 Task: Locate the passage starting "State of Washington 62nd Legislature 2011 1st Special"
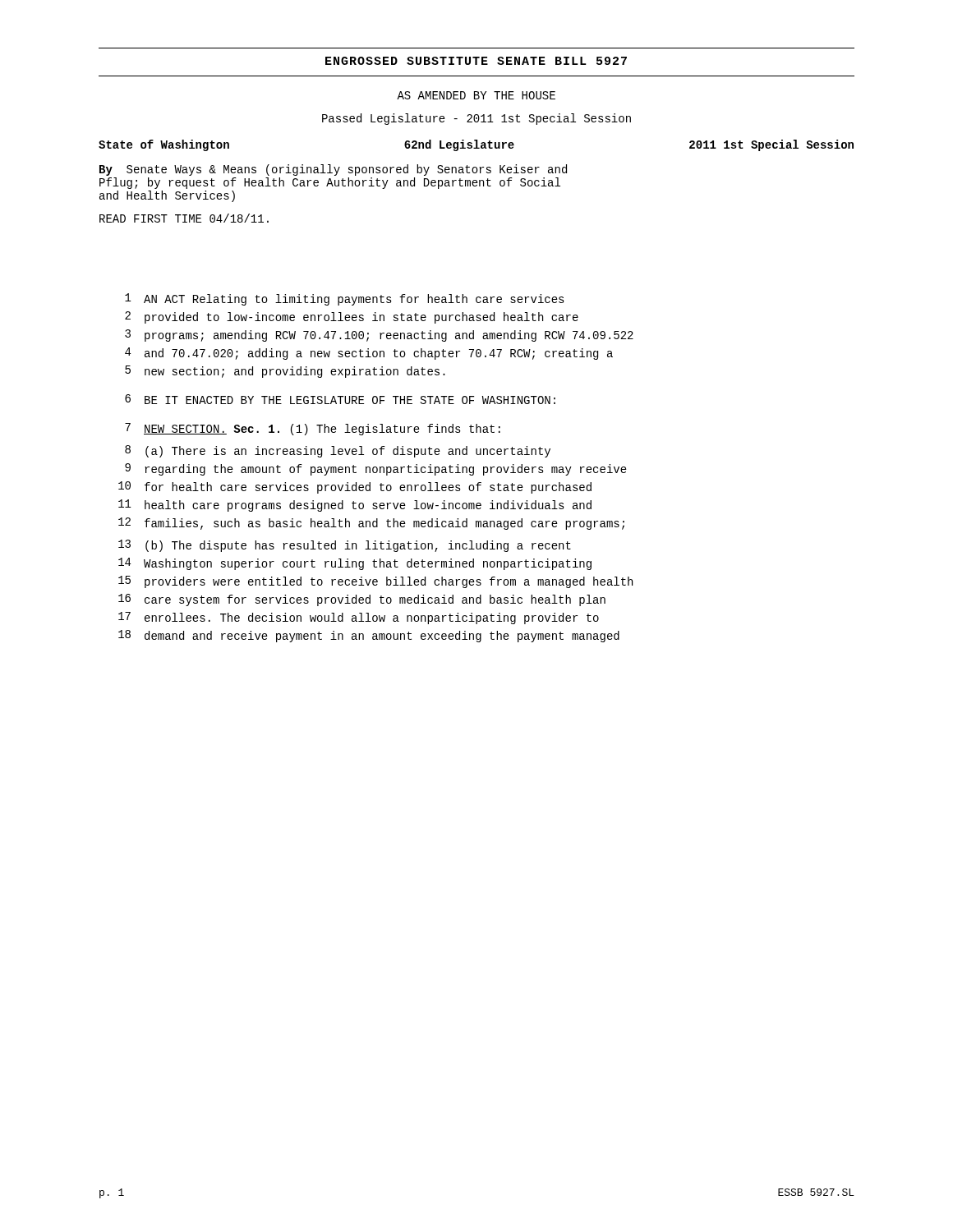(476, 145)
